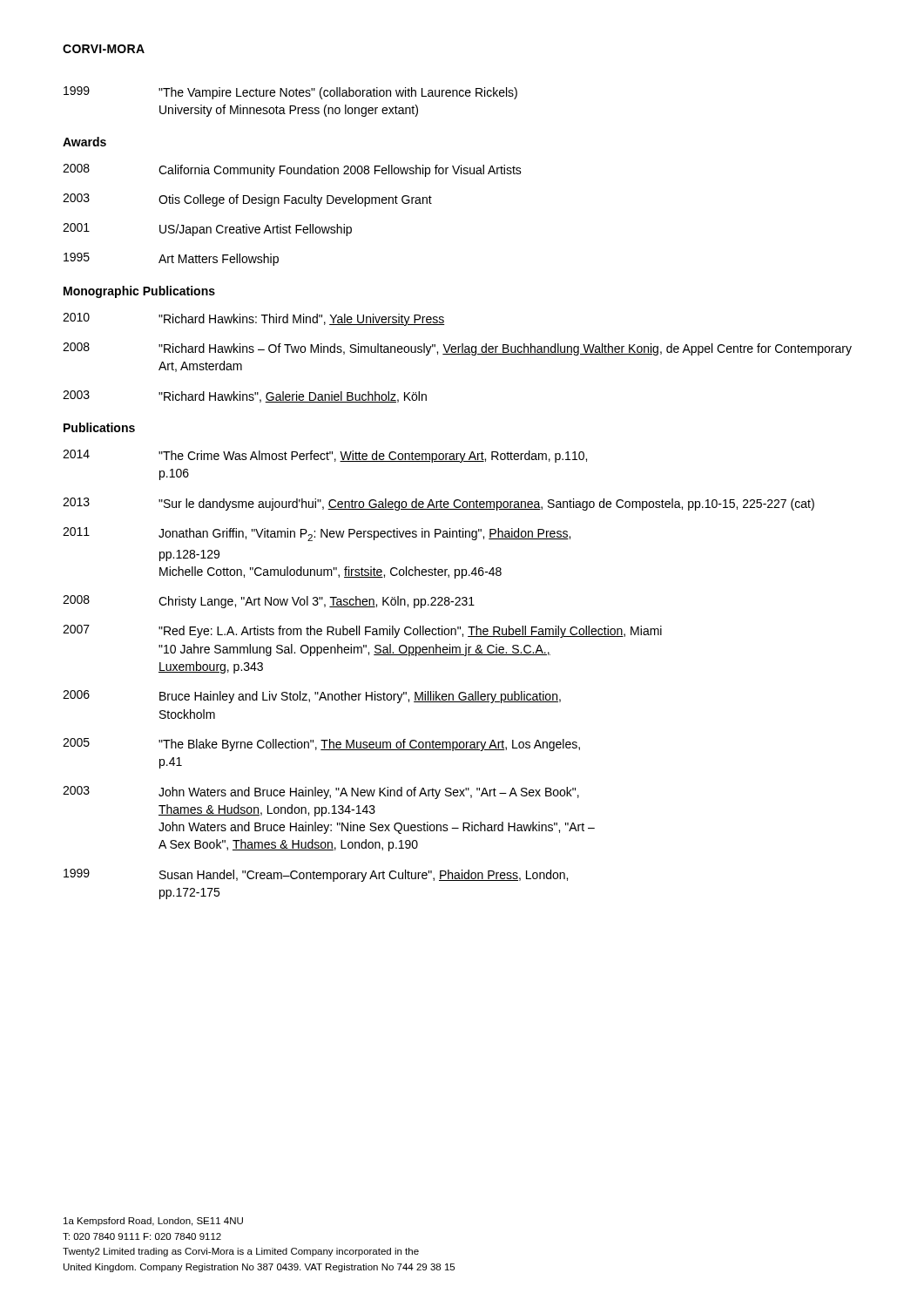The image size is (924, 1307).
Task: Find the text block starting "2013 "Sur le"
Action: 462,503
